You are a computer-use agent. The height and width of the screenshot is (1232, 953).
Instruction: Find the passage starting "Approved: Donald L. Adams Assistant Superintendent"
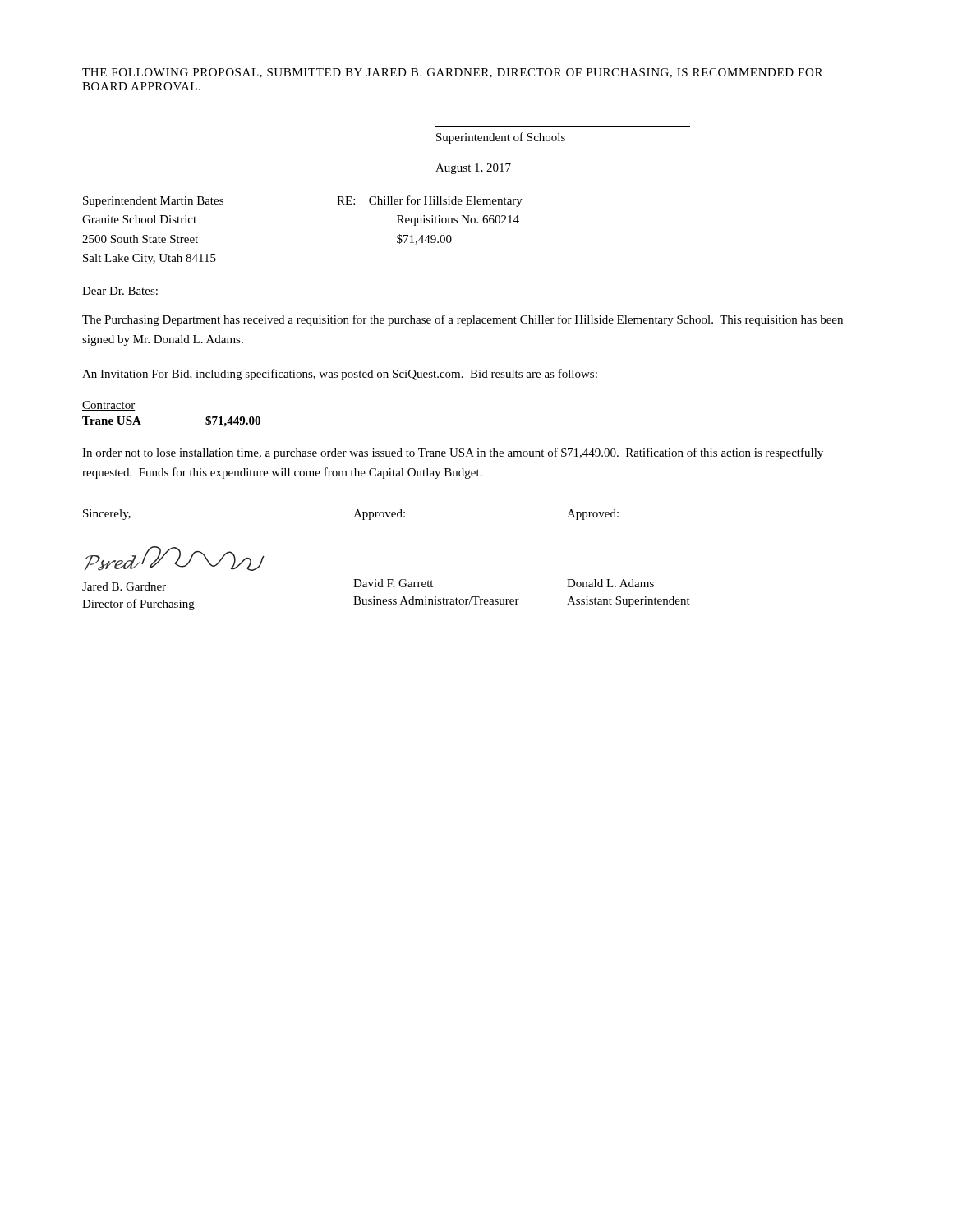pos(593,515)
